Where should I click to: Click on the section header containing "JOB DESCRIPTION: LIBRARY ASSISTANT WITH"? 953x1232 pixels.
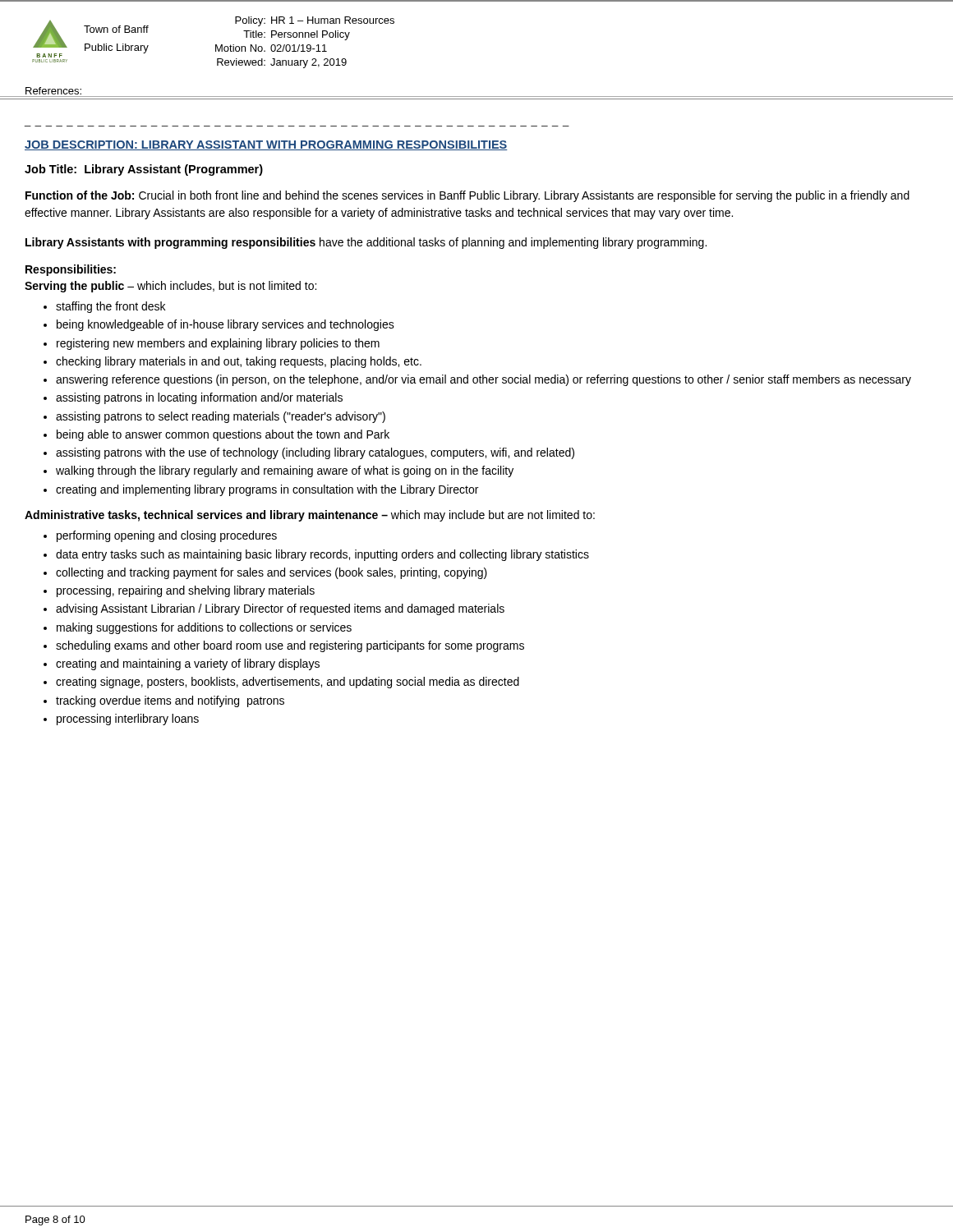tap(266, 145)
